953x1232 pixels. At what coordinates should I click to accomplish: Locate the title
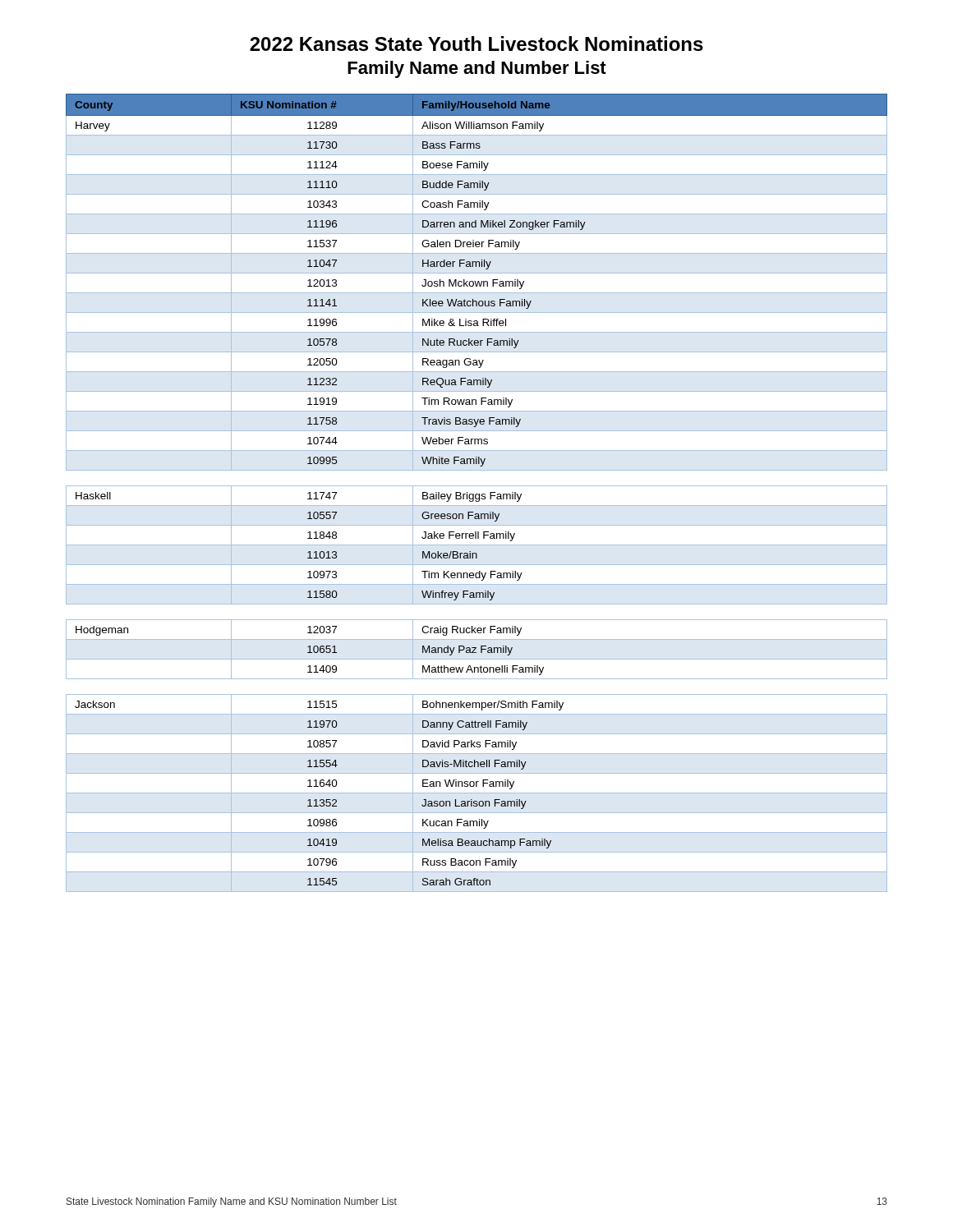coord(476,56)
